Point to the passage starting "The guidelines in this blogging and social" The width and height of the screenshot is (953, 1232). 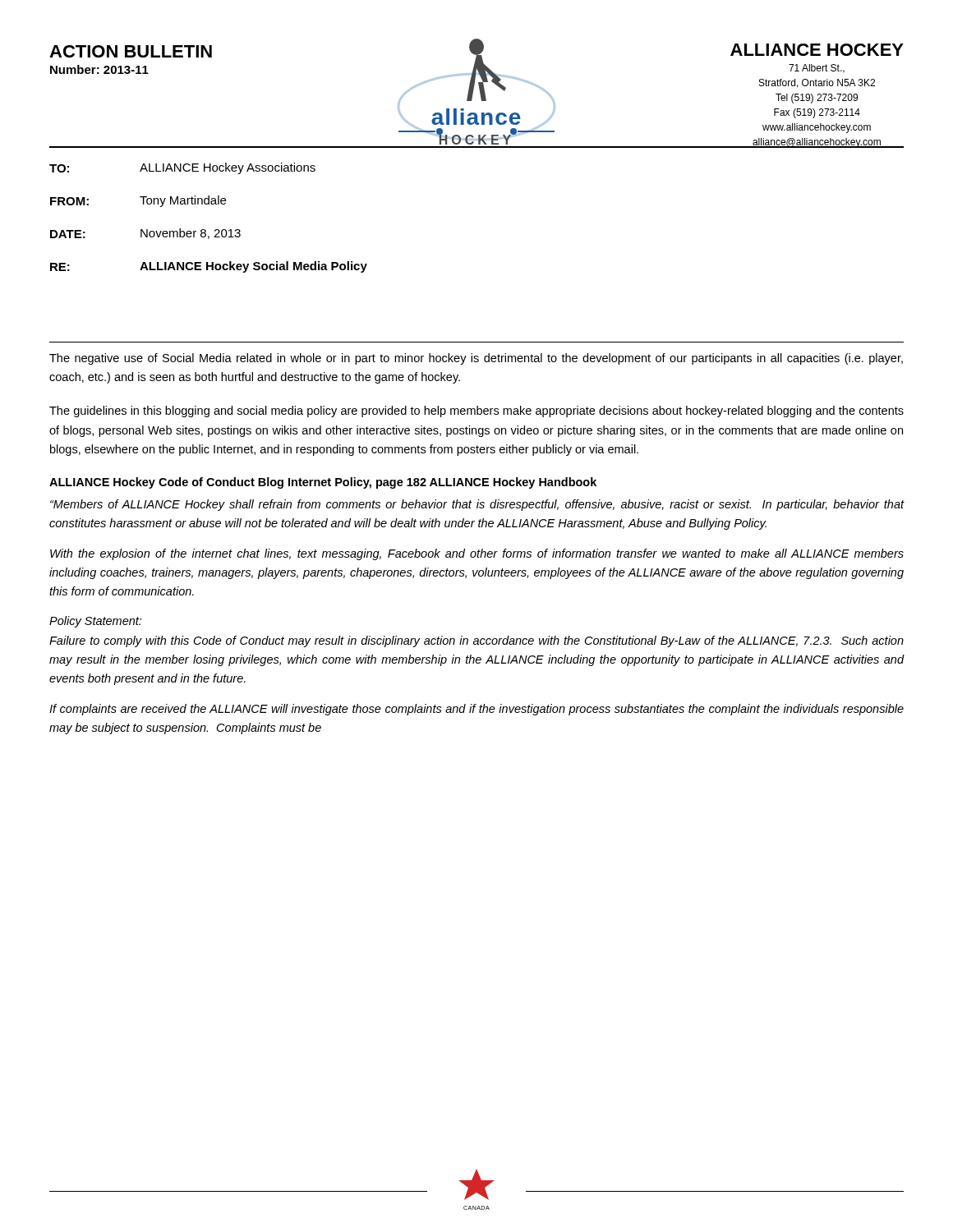click(476, 430)
